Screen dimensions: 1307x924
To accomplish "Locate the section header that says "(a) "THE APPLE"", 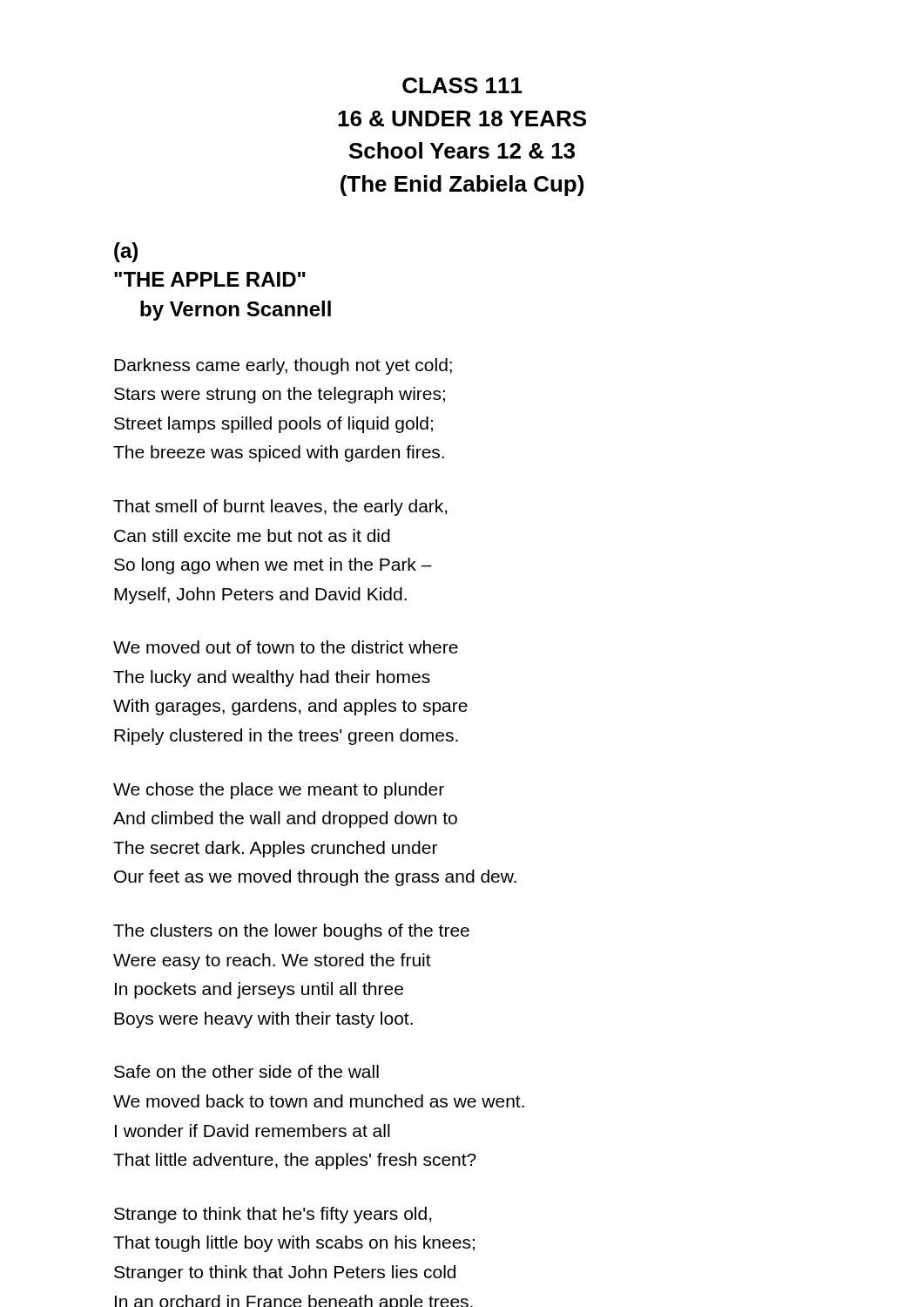I will [x=126, y=252].
